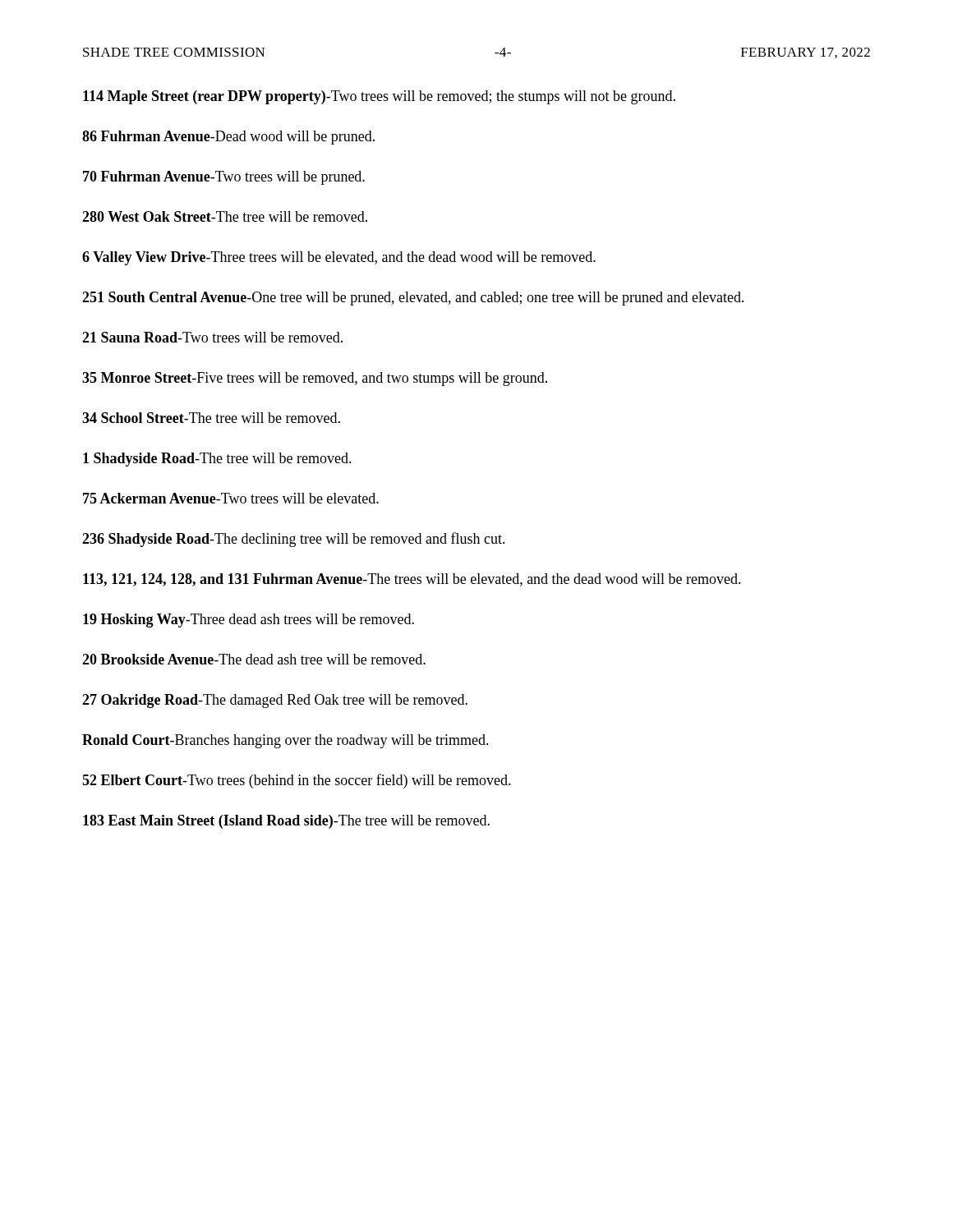Viewport: 953px width, 1232px height.
Task: Select the text block that says "6 Valley View Drive-Three trees will be elevated,"
Action: coord(339,257)
